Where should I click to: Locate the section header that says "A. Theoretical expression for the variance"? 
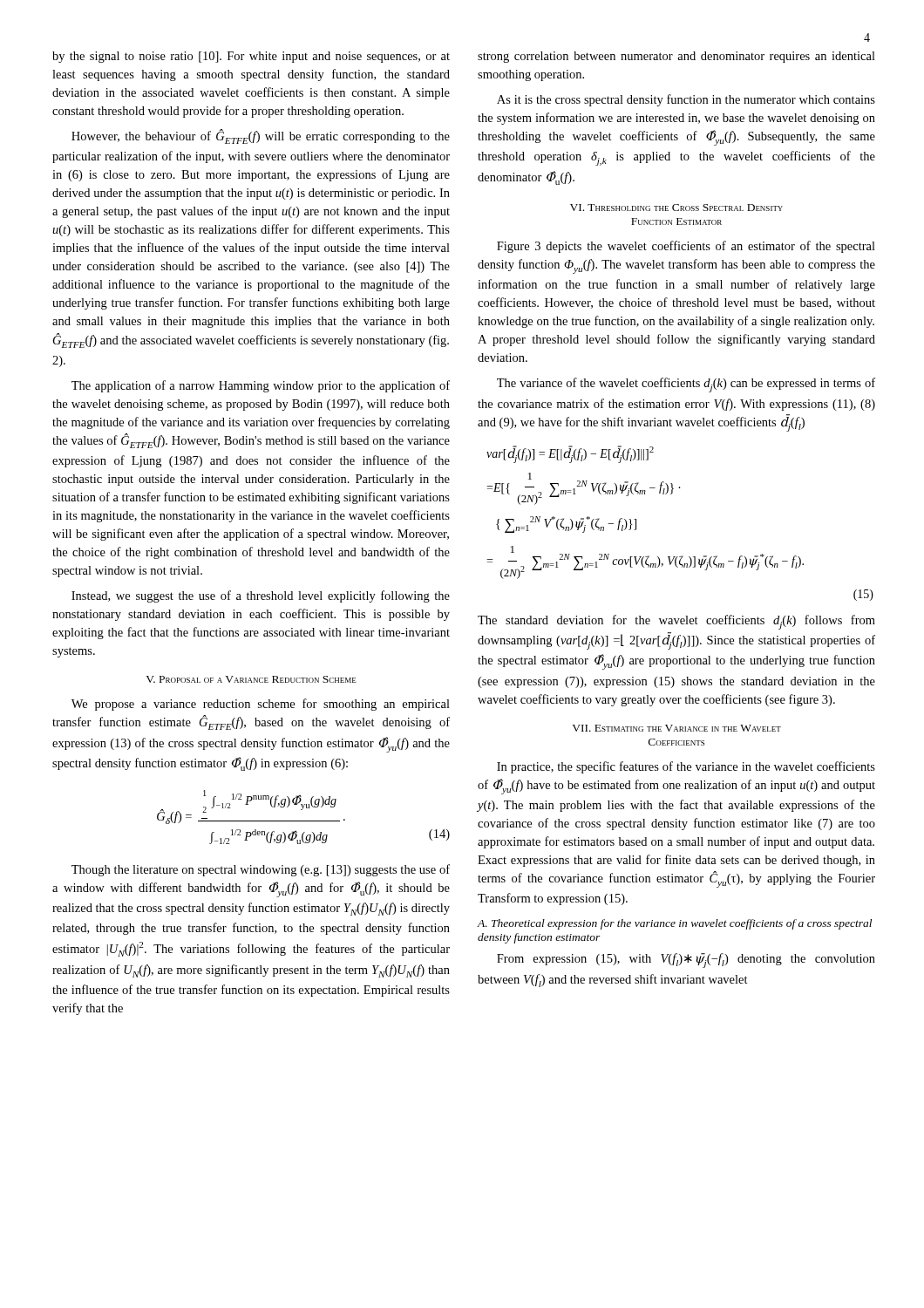tap(675, 930)
